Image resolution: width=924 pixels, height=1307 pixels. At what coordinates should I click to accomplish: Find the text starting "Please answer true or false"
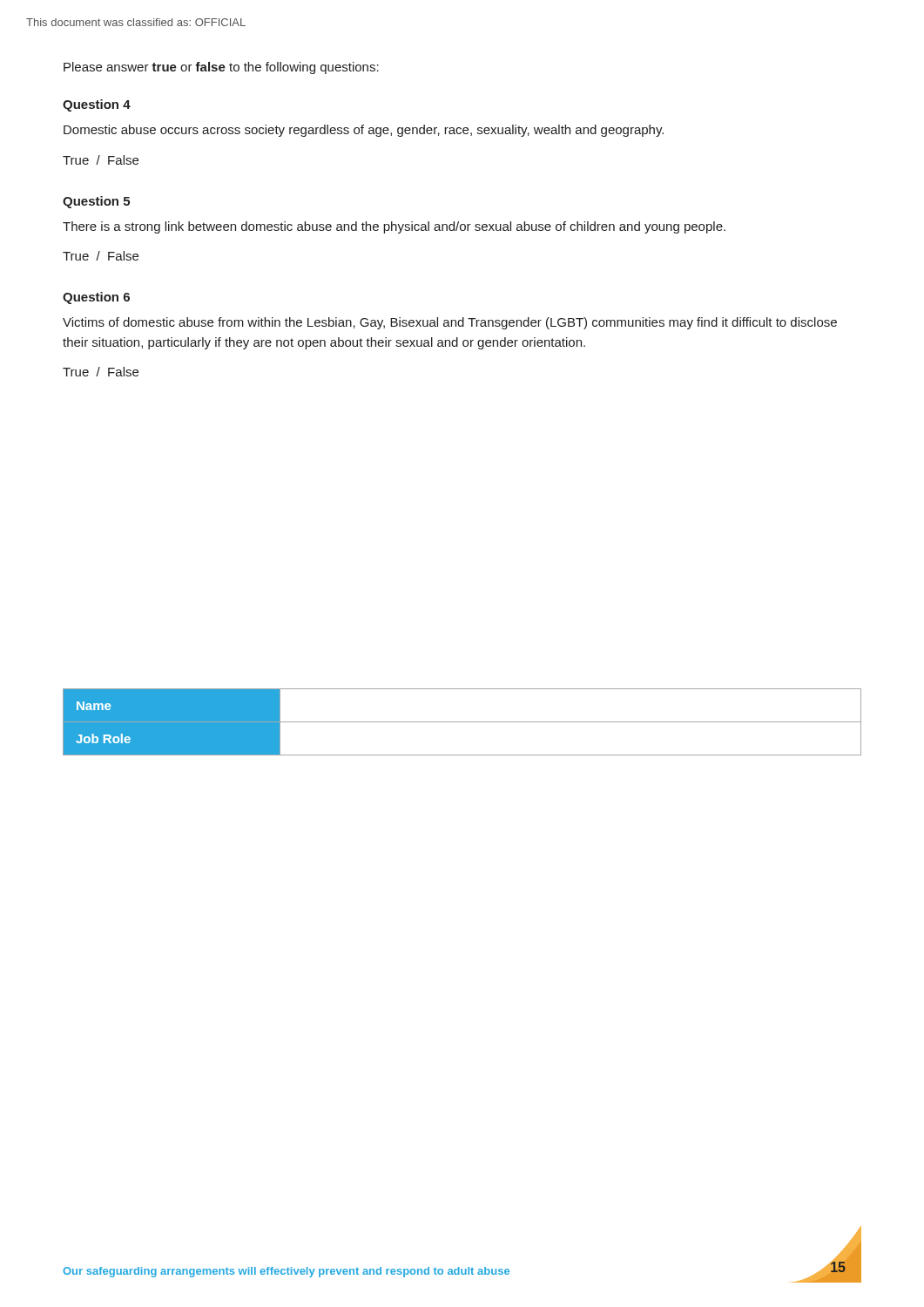point(221,67)
